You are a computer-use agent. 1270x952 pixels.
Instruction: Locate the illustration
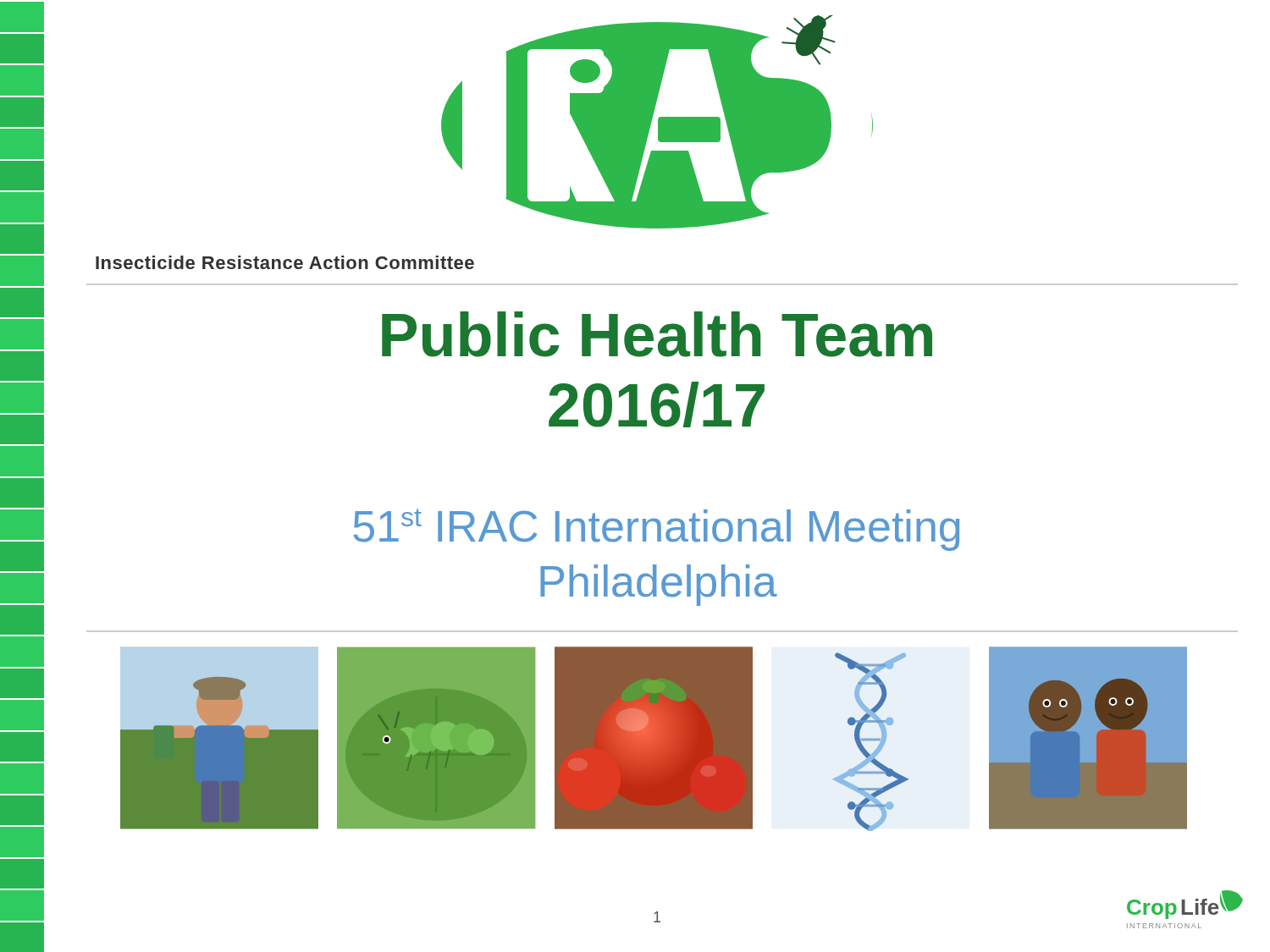tap(871, 738)
